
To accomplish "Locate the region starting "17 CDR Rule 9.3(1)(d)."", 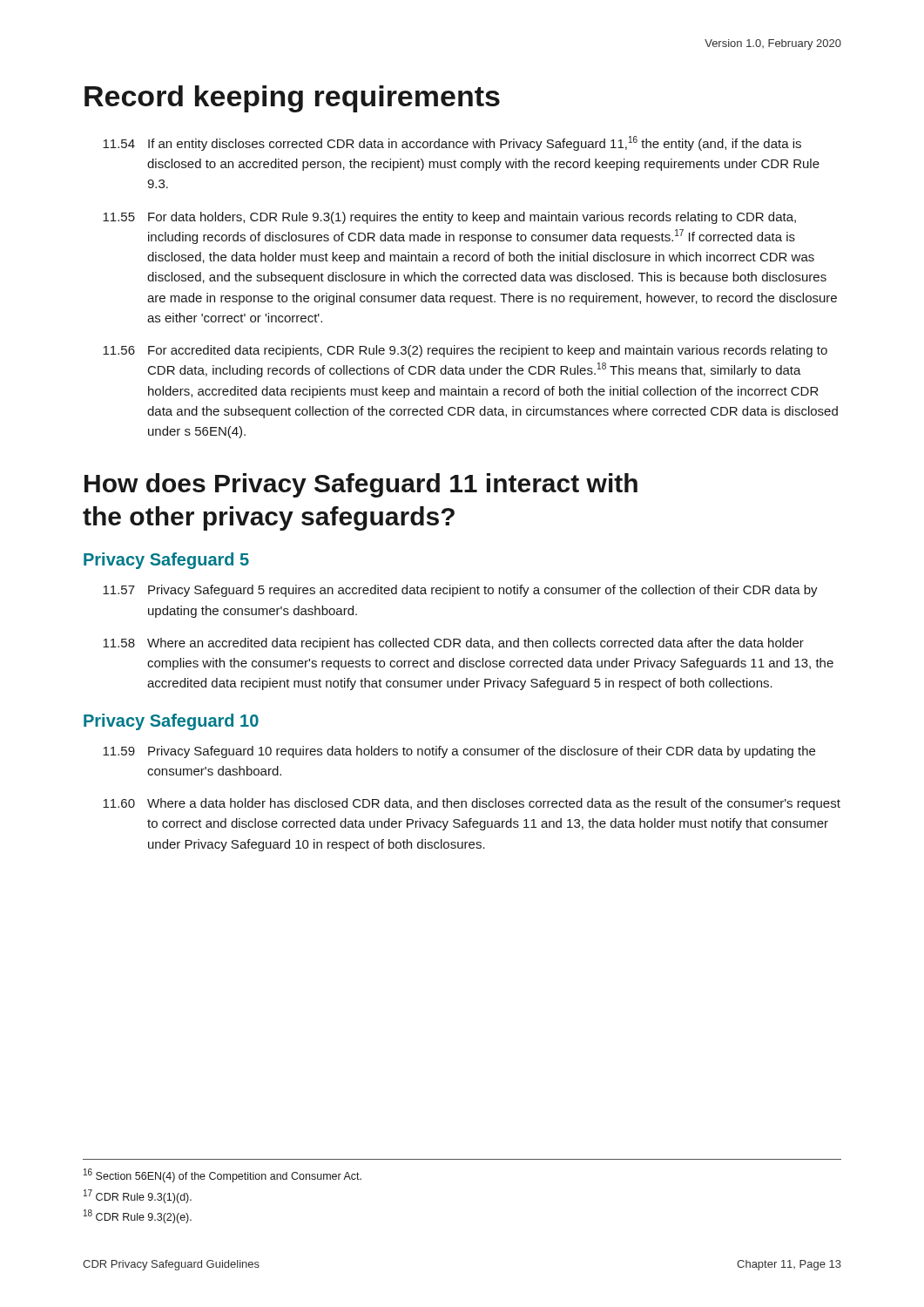I will [x=137, y=1196].
